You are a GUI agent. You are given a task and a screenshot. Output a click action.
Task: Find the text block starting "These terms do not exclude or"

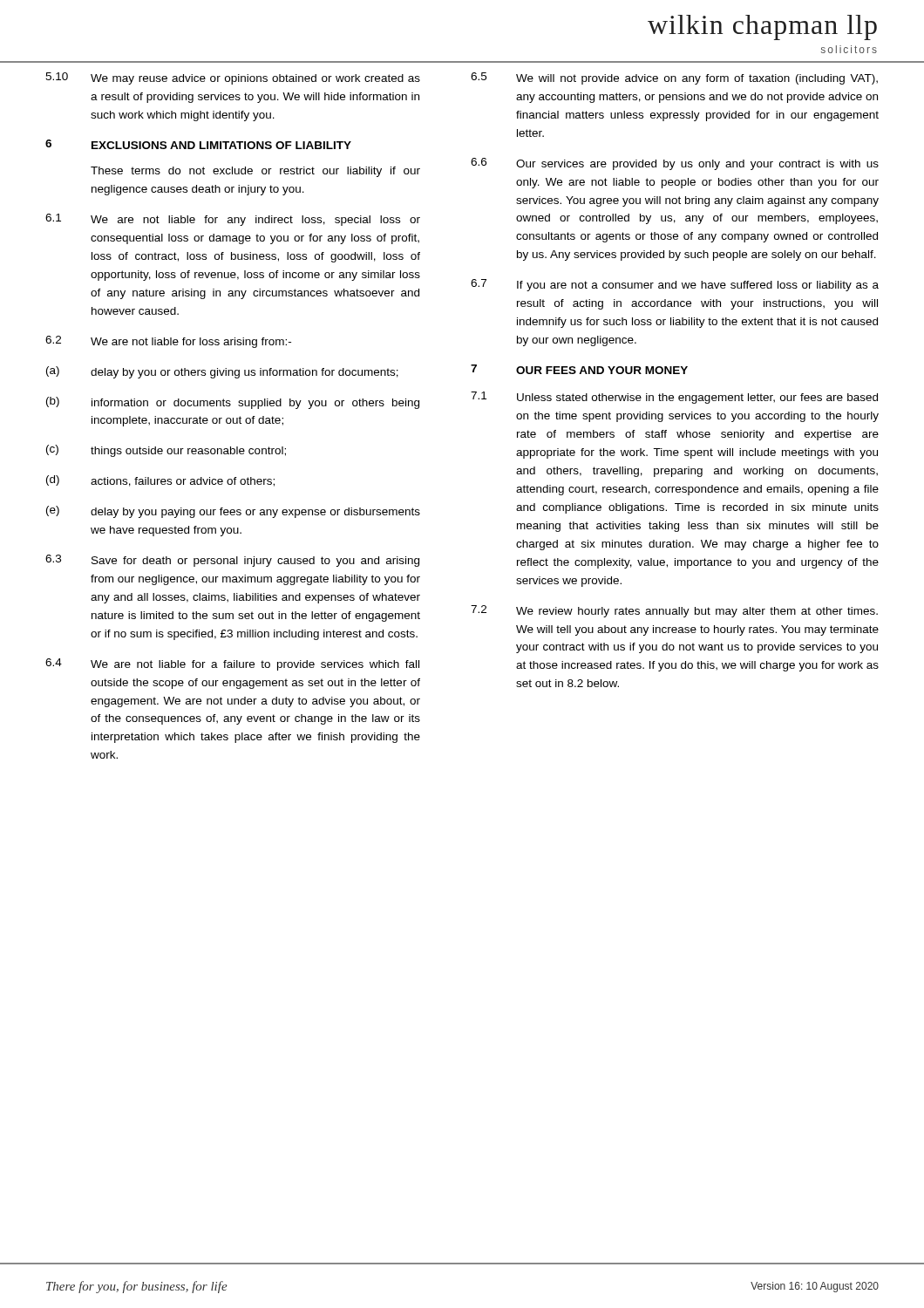(x=255, y=180)
